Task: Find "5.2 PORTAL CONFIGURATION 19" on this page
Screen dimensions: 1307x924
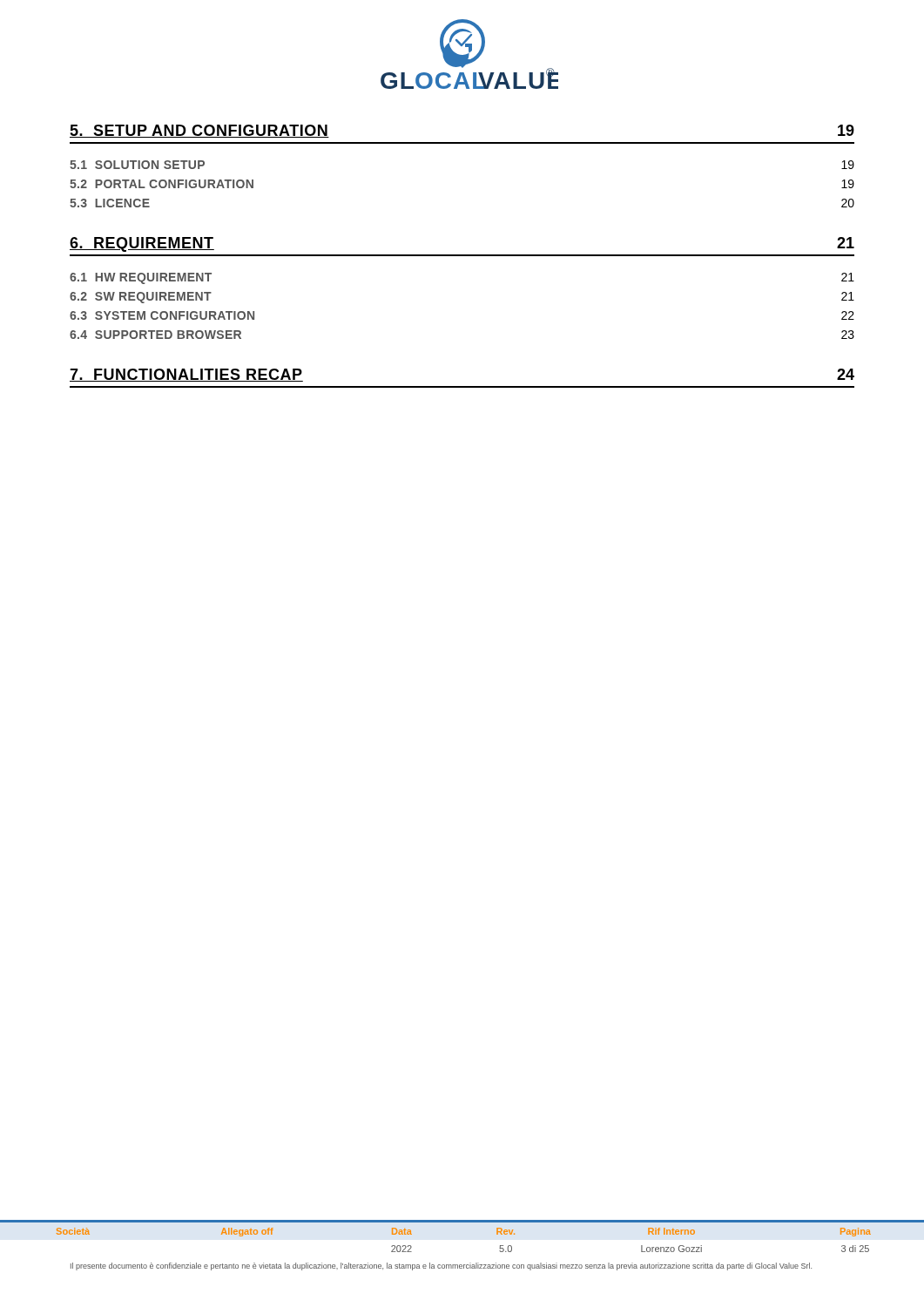Action: pos(165,183)
